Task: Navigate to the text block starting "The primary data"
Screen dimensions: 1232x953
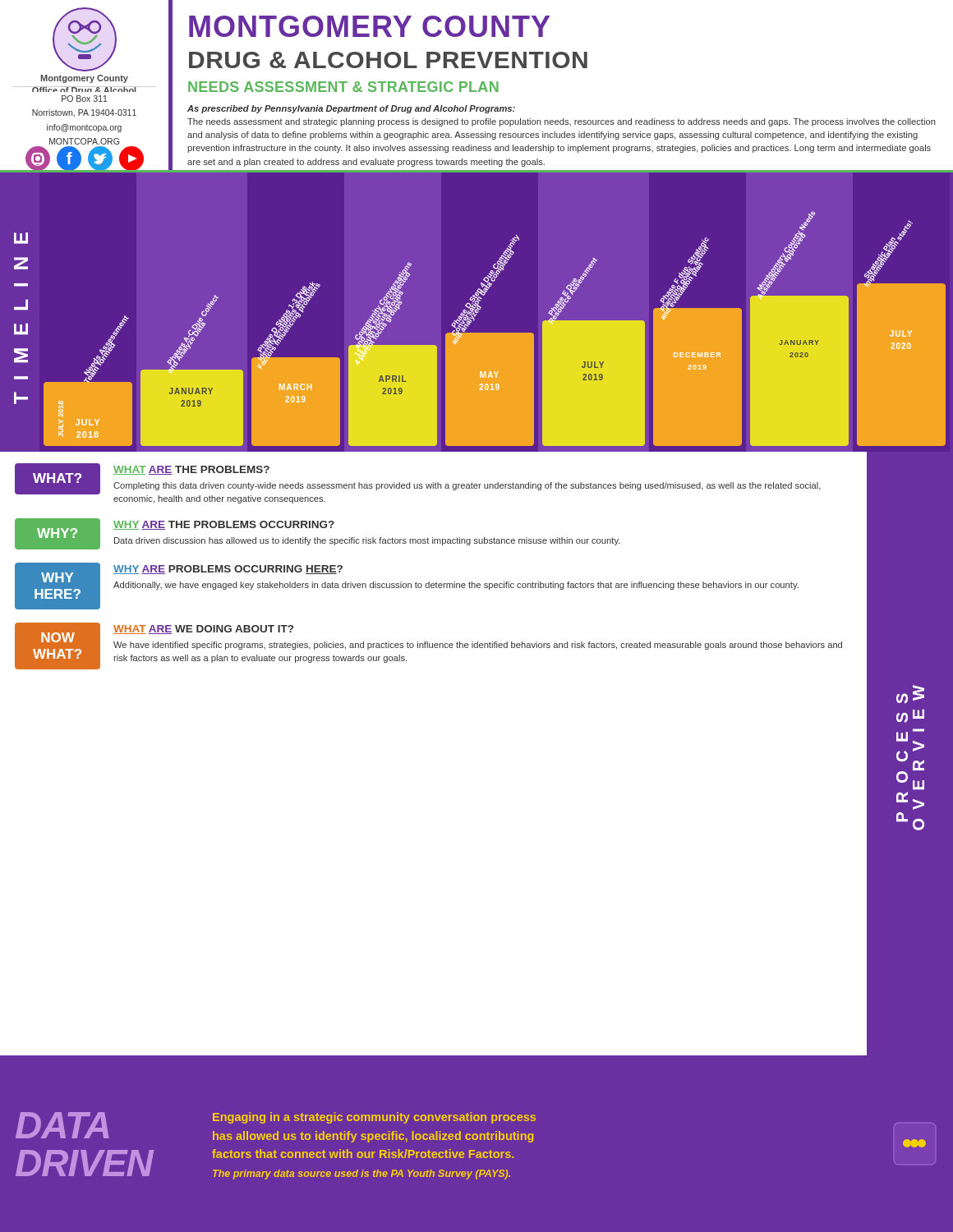Action: click(362, 1173)
